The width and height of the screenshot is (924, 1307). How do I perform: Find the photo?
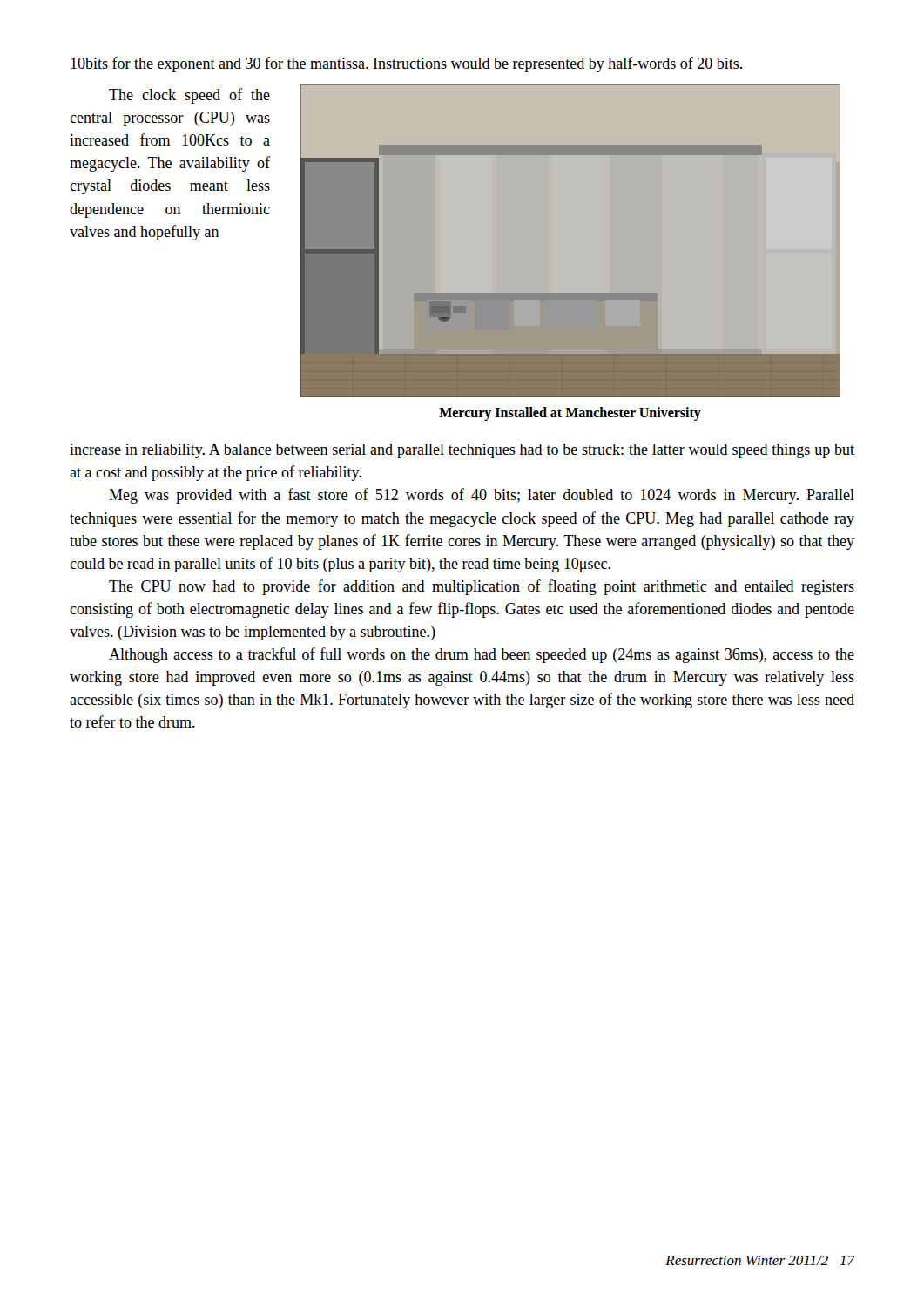coord(570,241)
